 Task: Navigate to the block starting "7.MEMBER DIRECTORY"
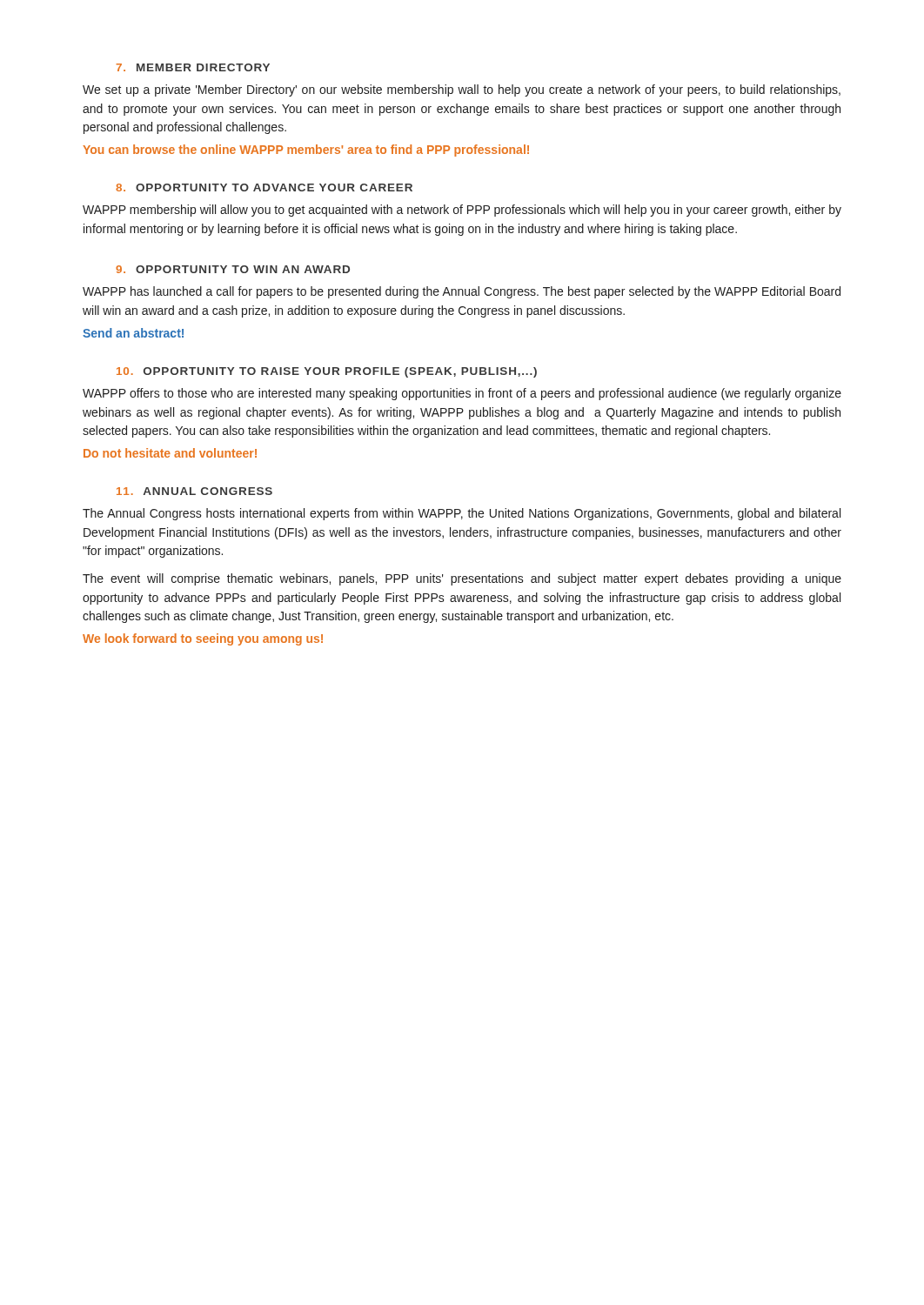[193, 67]
